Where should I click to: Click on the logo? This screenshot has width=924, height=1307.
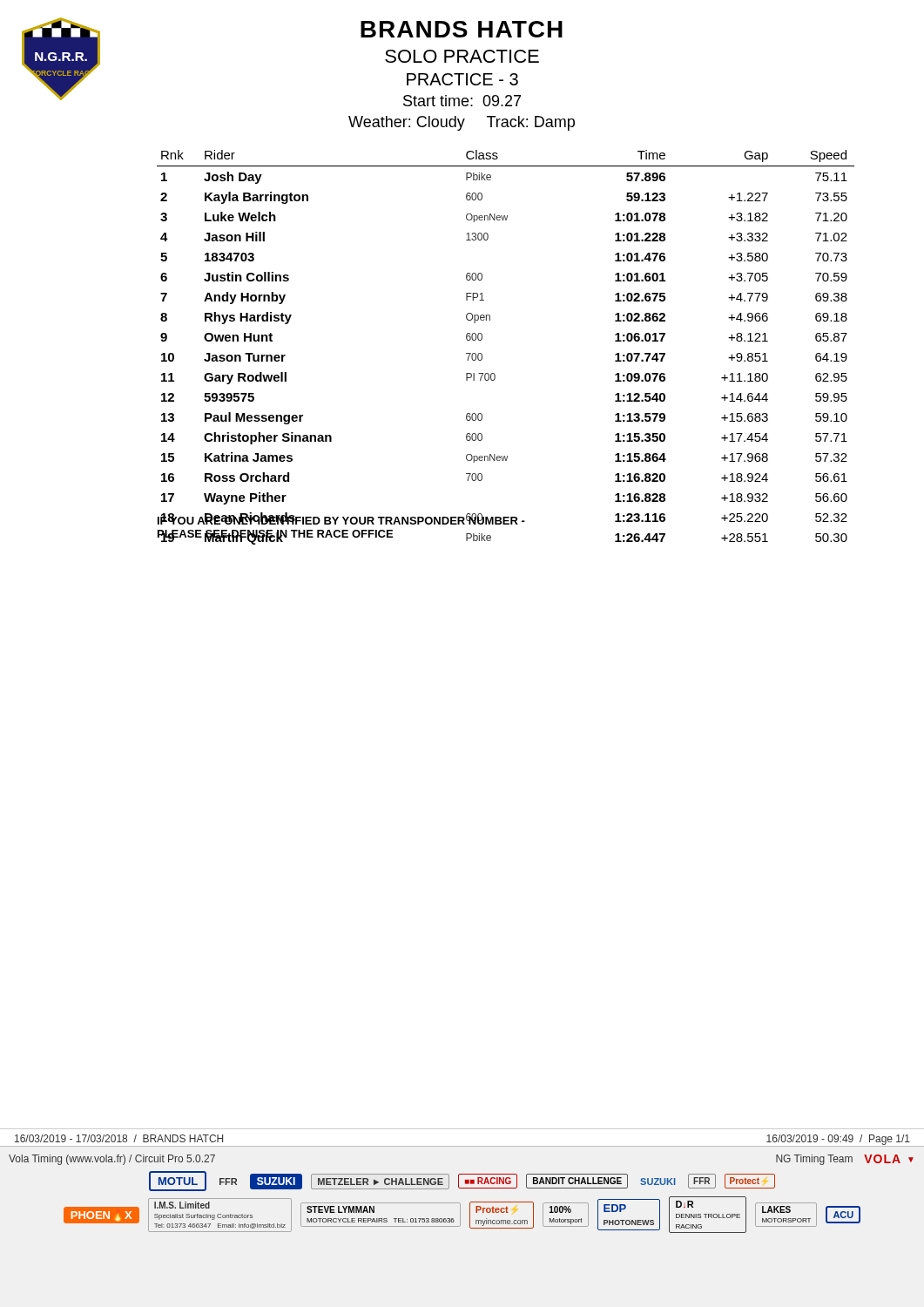(x=63, y=61)
